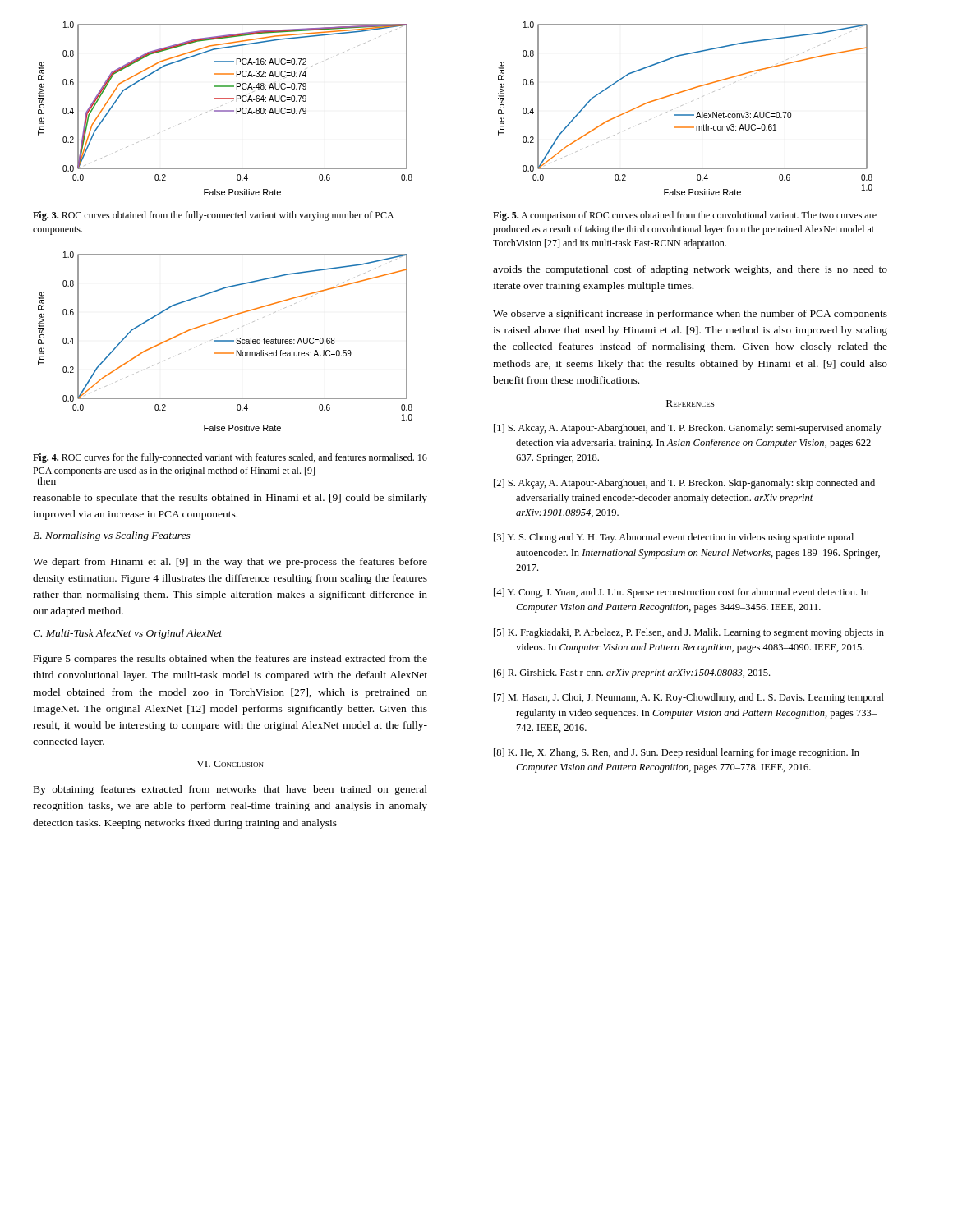Find the caption on this page that starts "Fig. 5. A comparison of ROC curves obtained"
The width and height of the screenshot is (953, 1232).
point(690,229)
